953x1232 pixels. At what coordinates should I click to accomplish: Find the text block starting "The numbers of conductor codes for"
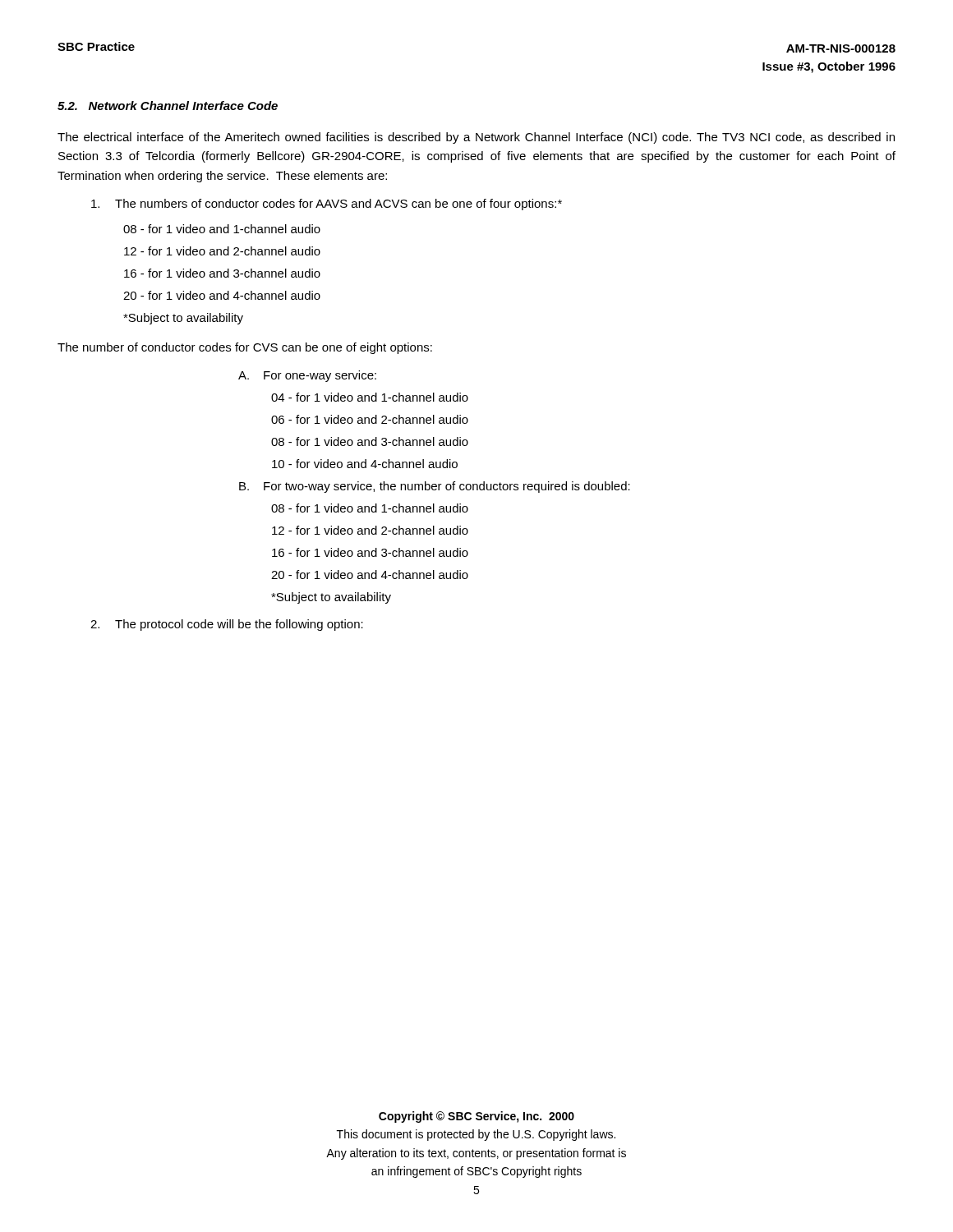pyautogui.click(x=326, y=203)
